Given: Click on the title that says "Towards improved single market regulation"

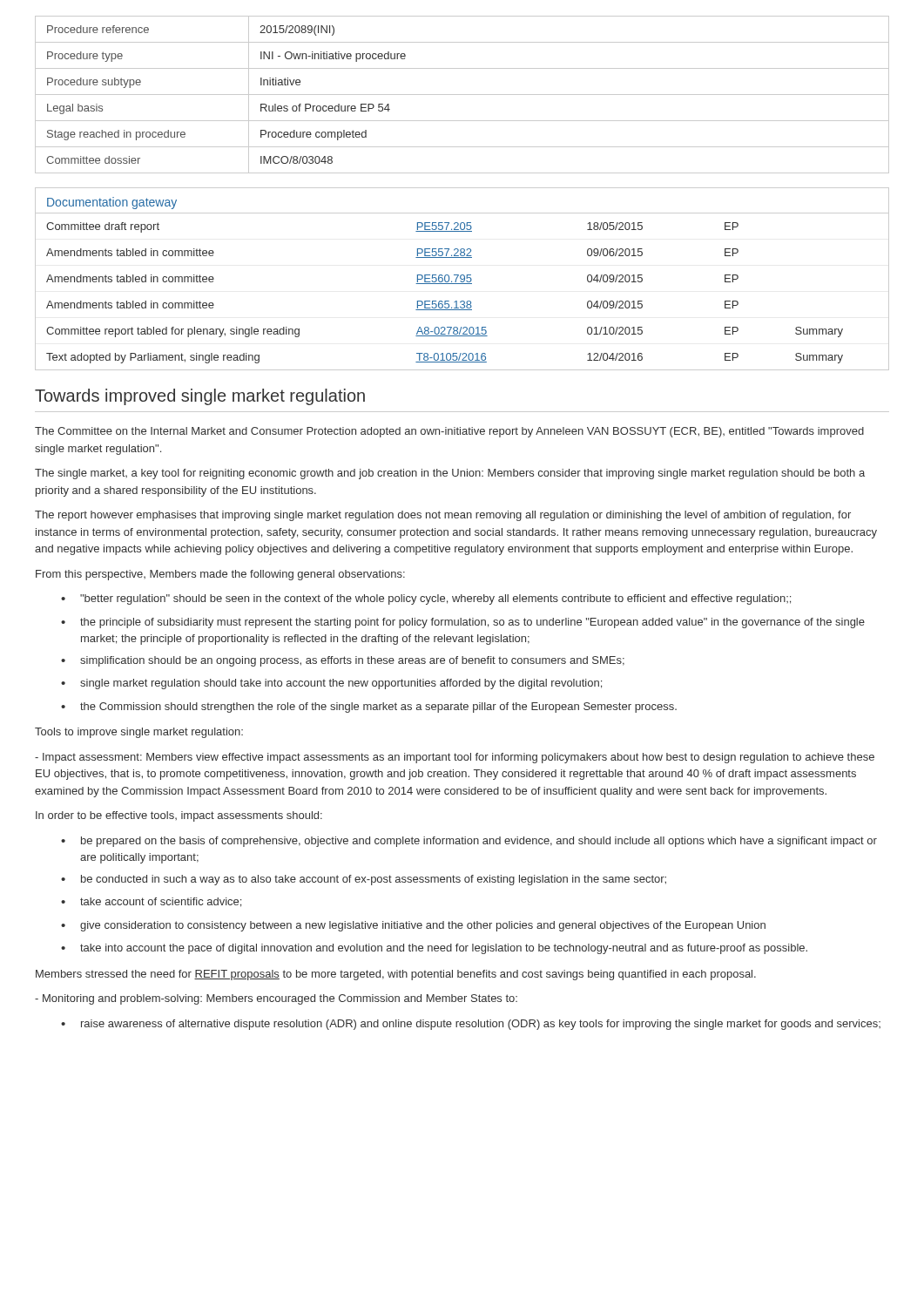Looking at the screenshot, I should 200,396.
